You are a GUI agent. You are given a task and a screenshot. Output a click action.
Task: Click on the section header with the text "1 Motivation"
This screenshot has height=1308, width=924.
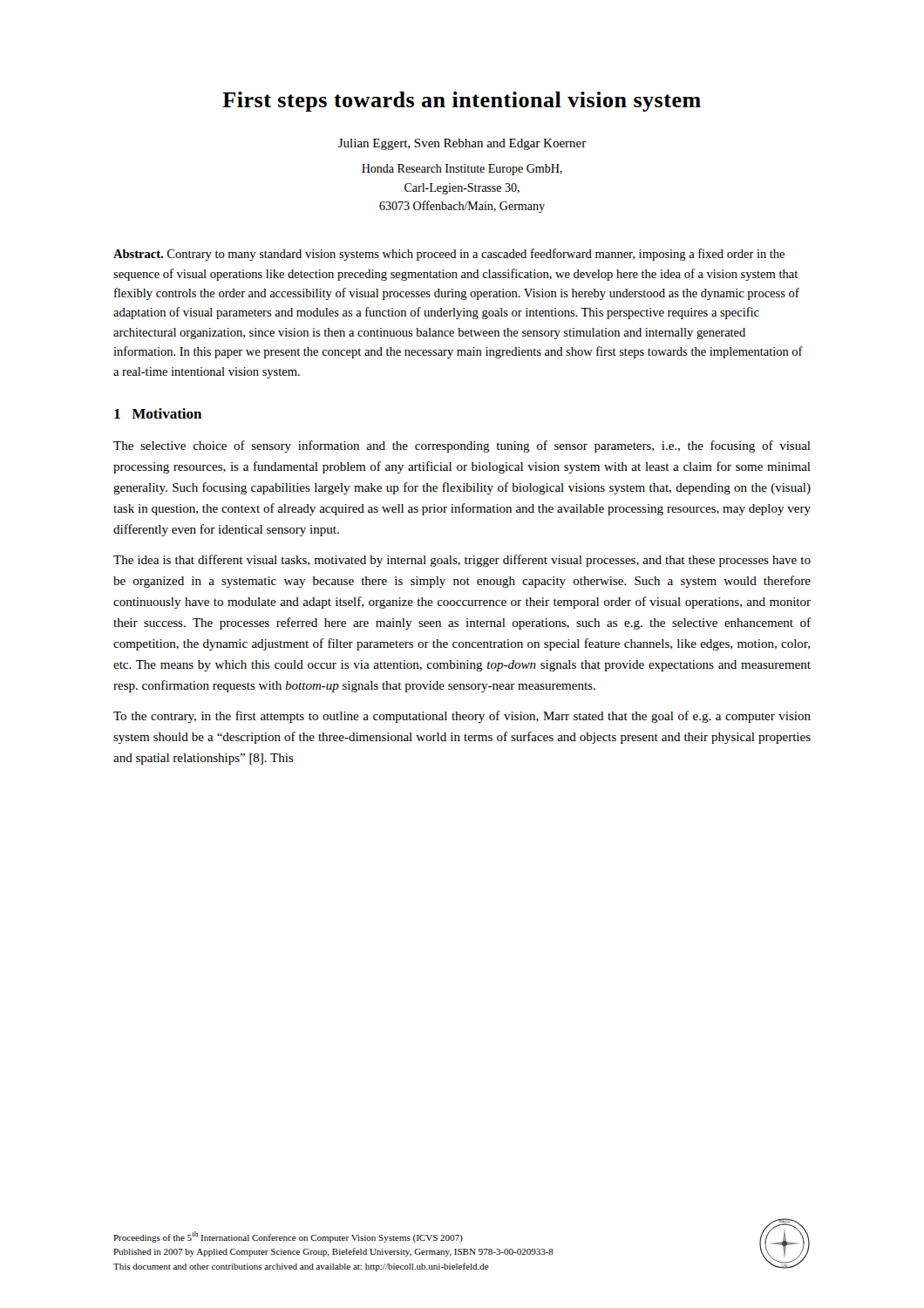point(158,414)
